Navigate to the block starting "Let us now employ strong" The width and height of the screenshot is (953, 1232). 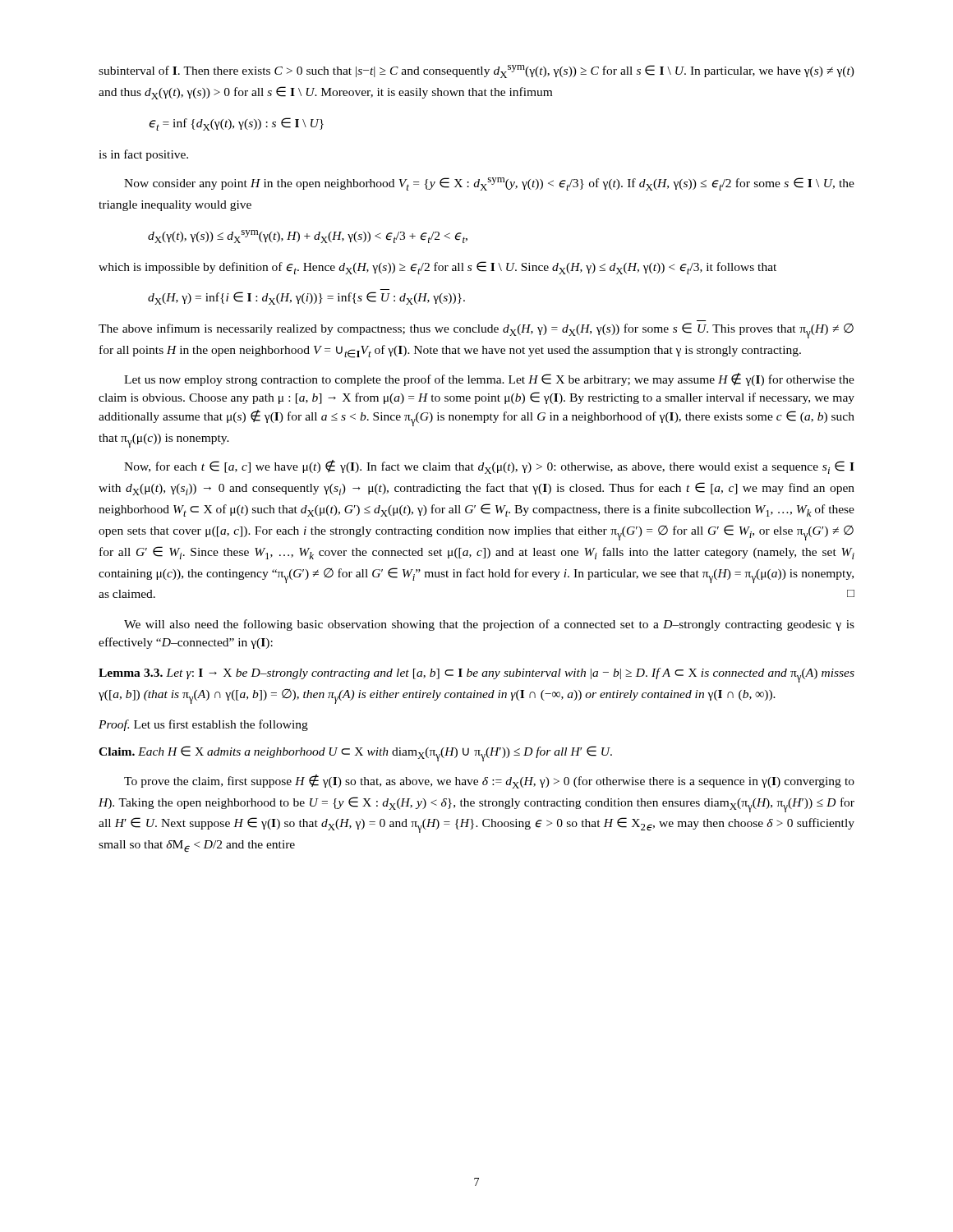(476, 410)
